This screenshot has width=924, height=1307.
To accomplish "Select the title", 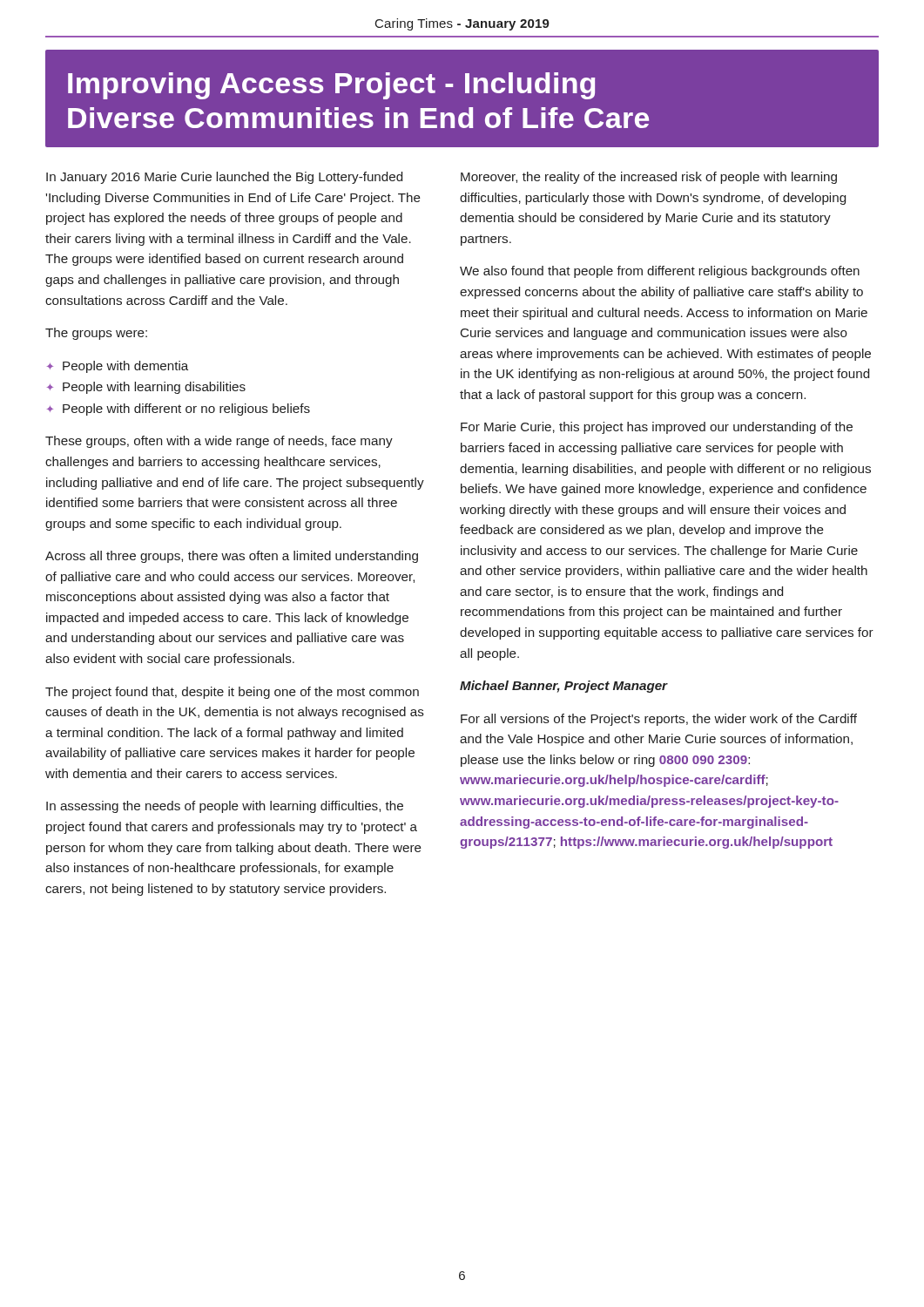I will click(x=462, y=100).
